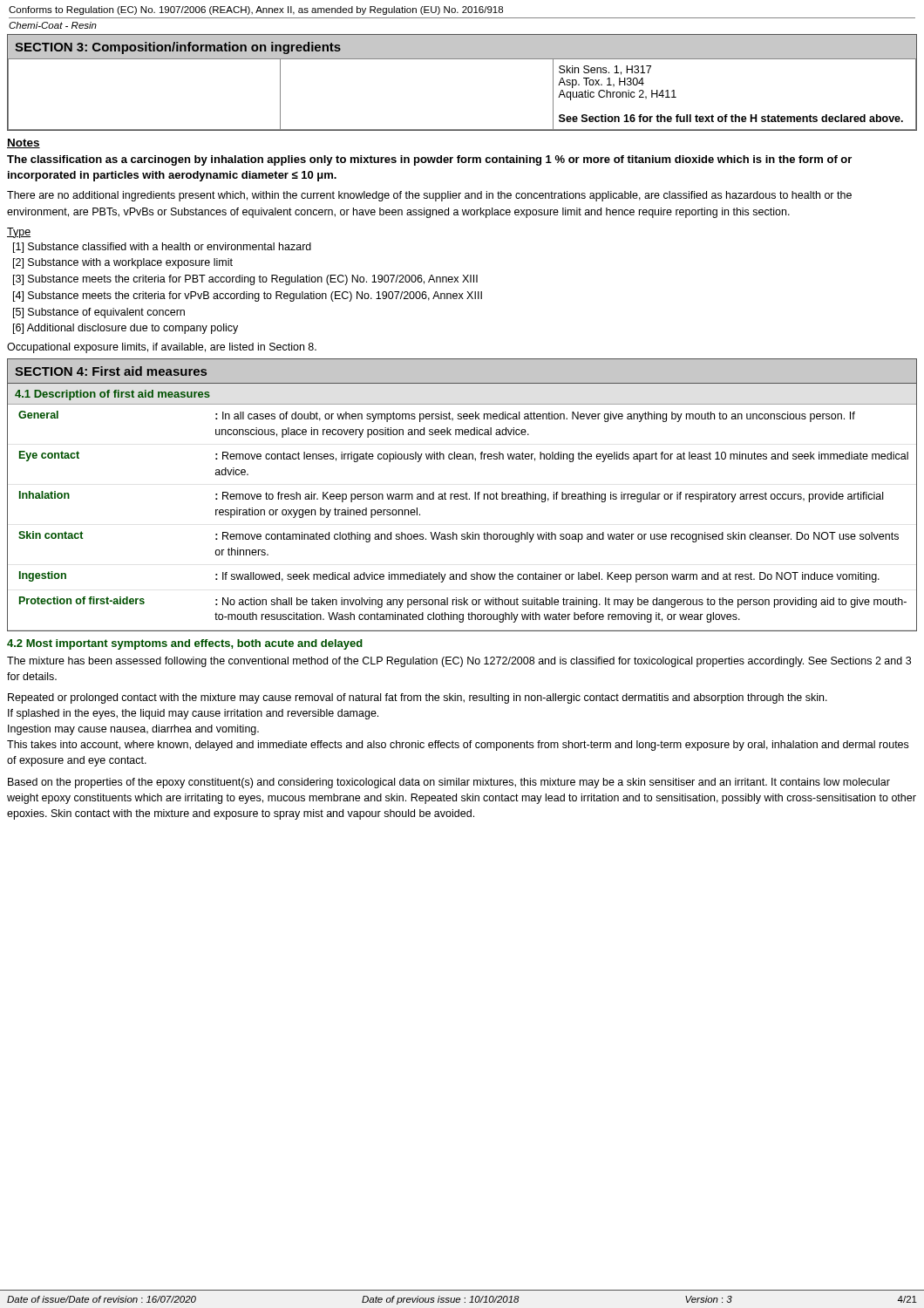Click the passage that begins "Occupational exposure limits, if available,"
This screenshot has width=924, height=1308.
pos(162,347)
